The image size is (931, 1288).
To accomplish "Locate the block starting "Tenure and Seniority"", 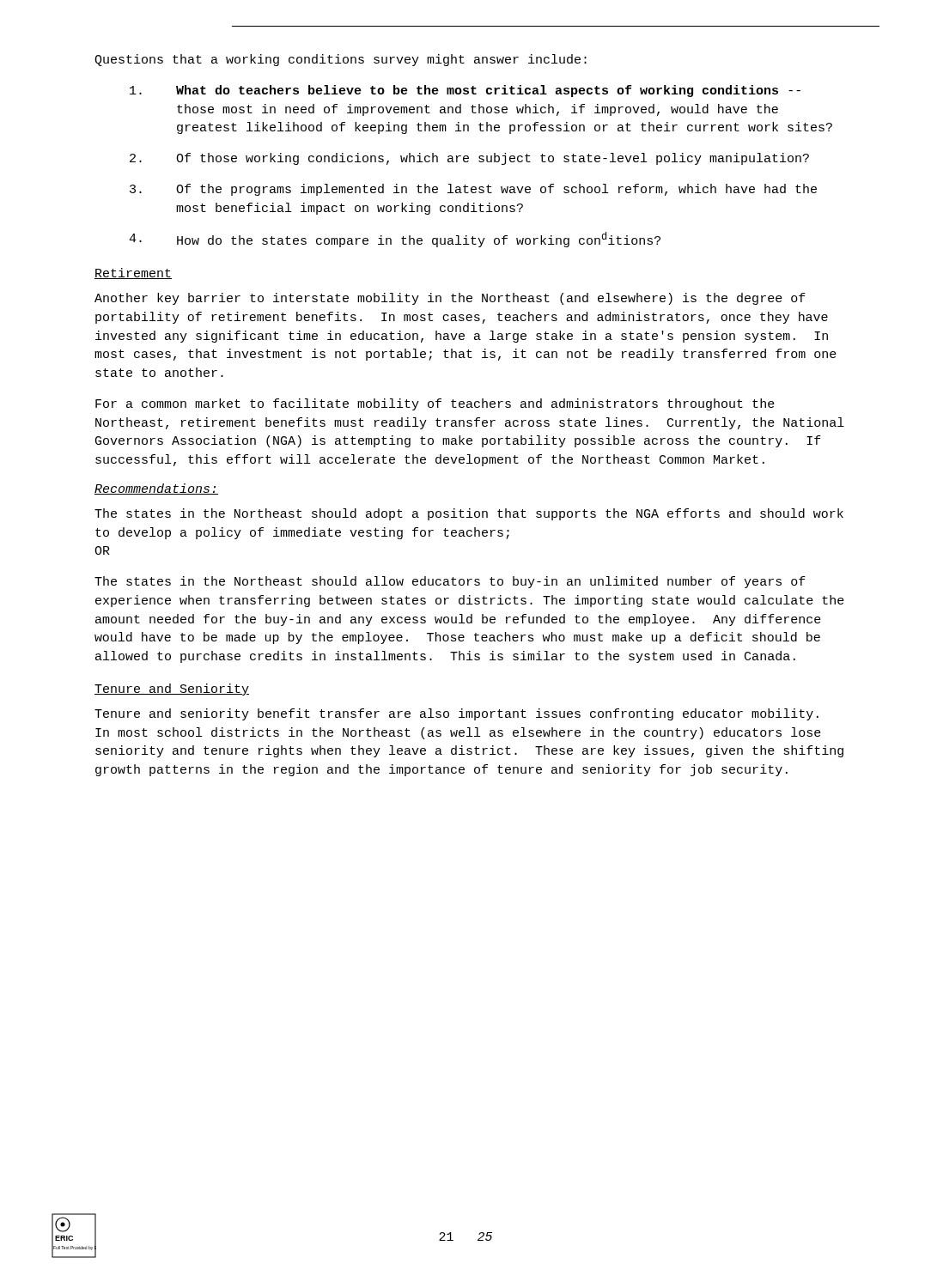I will point(172,690).
